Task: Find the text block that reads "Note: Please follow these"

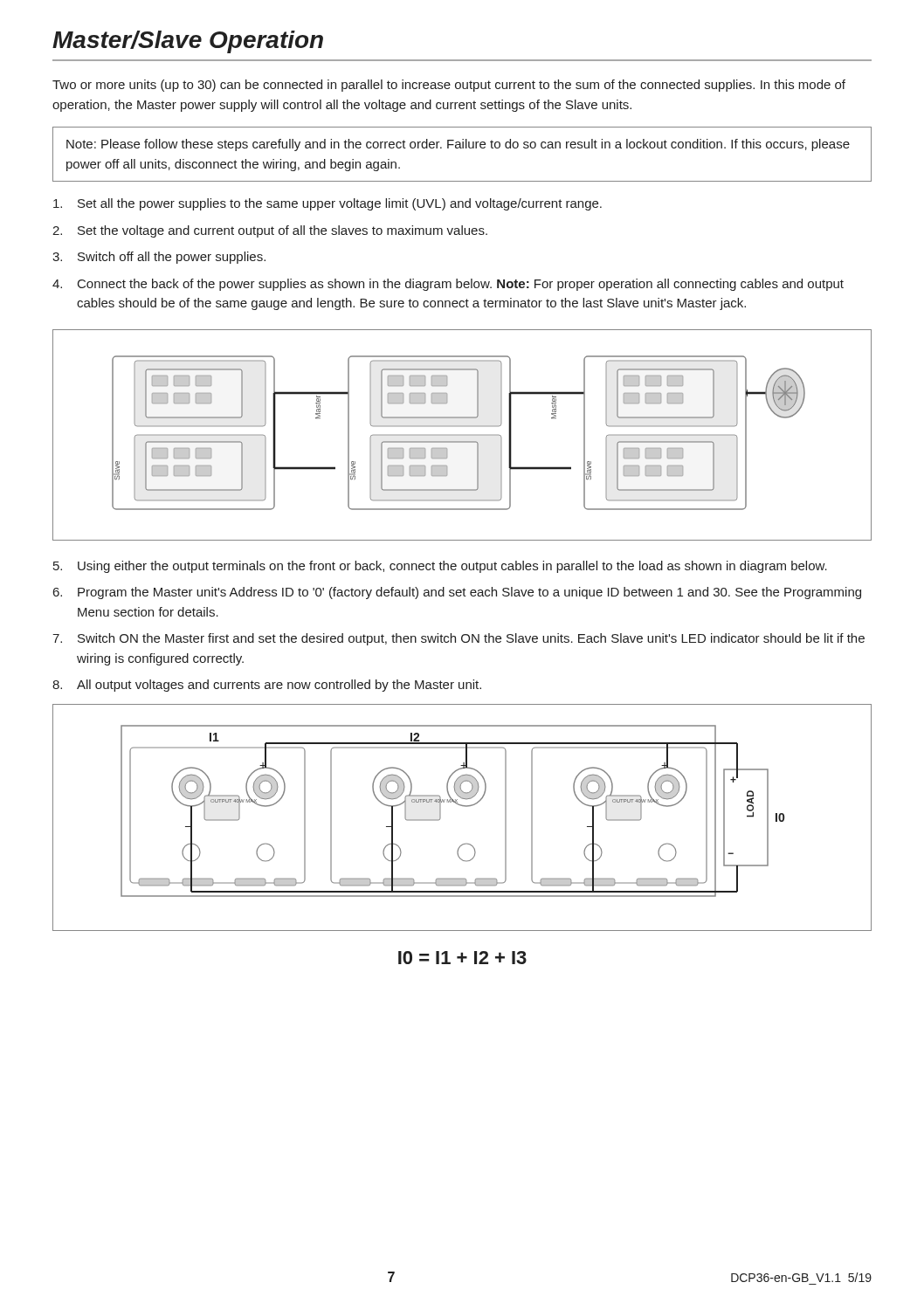Action: pos(458,153)
